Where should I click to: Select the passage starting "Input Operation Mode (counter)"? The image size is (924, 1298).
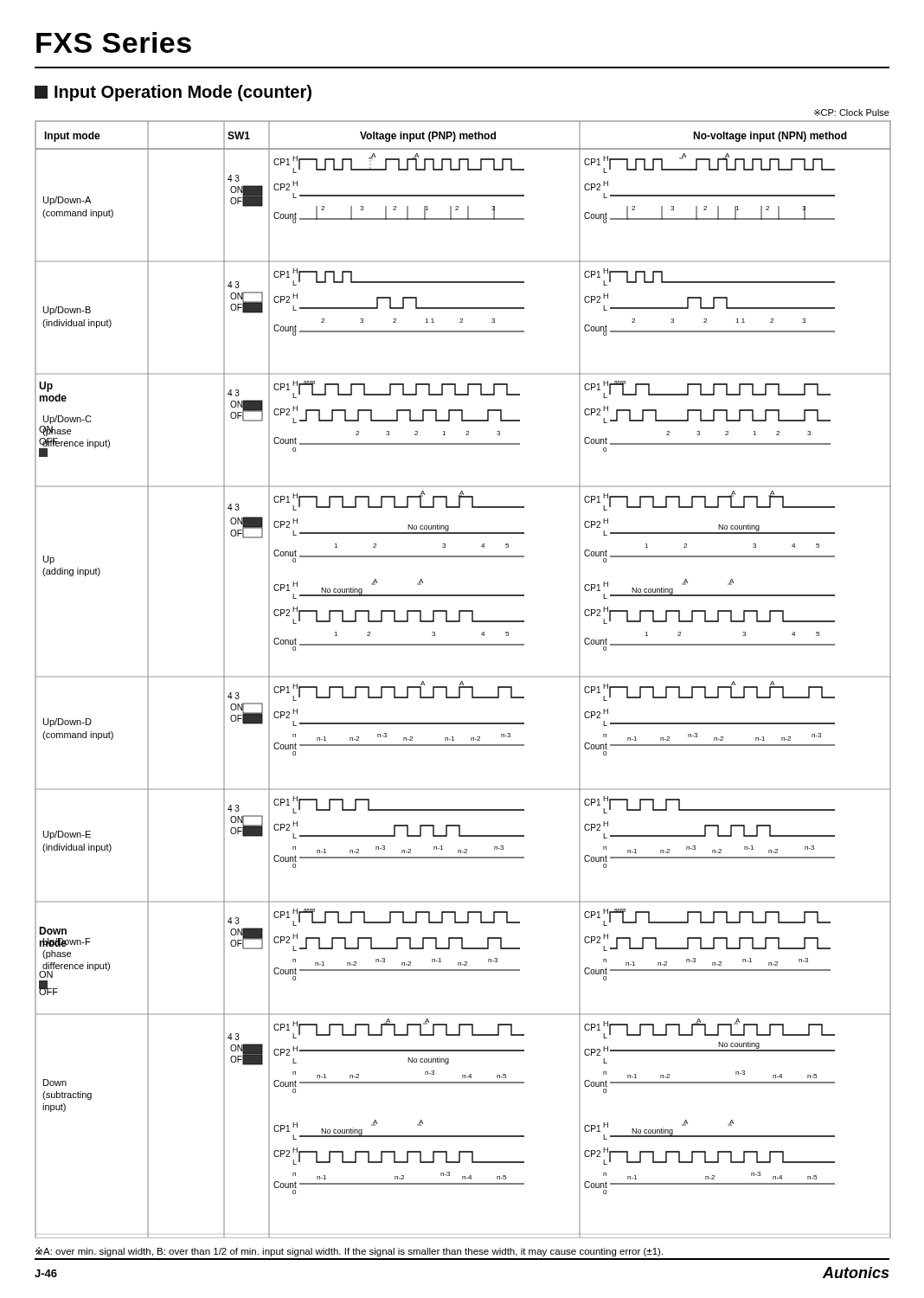pos(173,92)
